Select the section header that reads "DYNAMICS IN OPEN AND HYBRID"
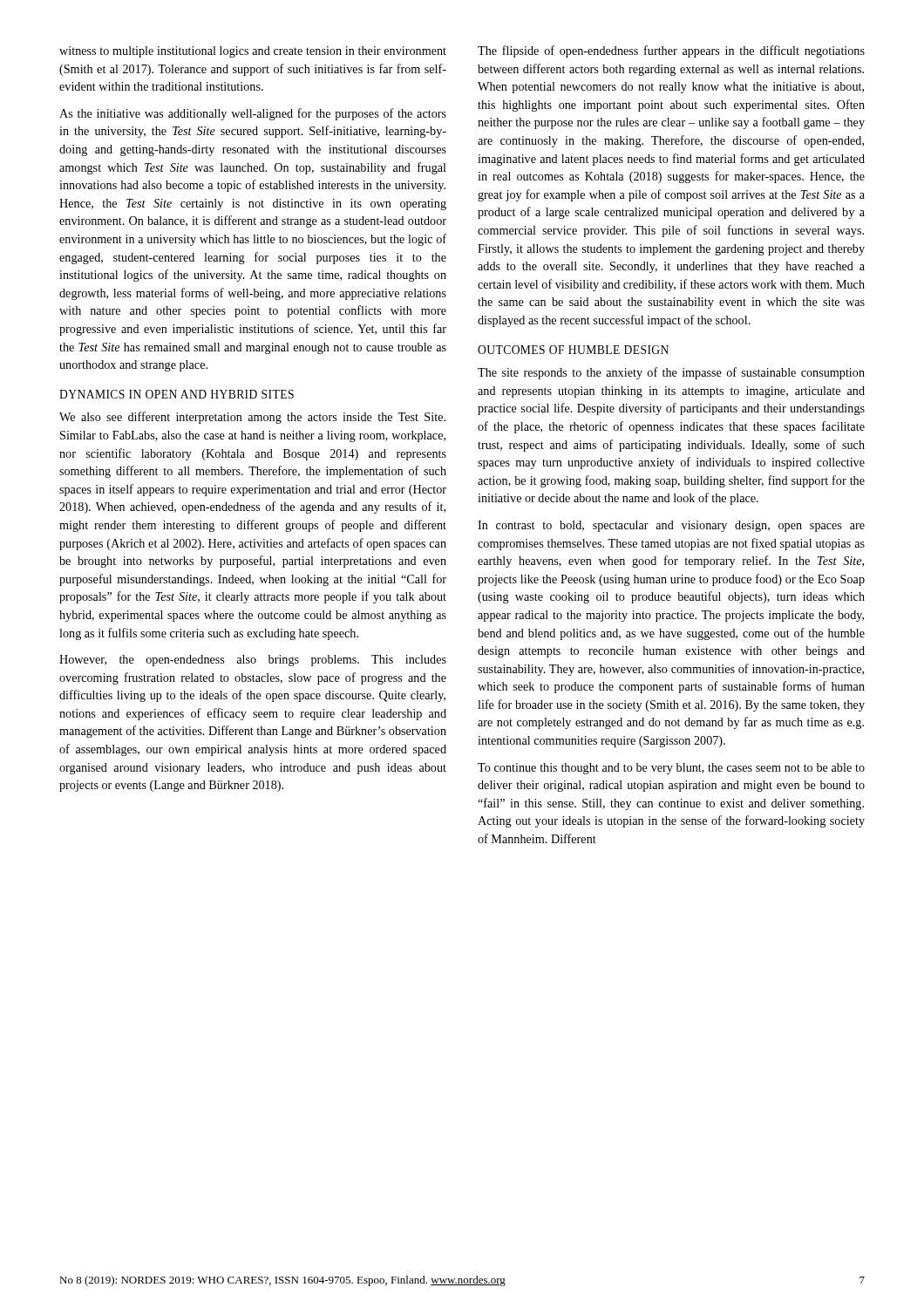 (x=177, y=394)
